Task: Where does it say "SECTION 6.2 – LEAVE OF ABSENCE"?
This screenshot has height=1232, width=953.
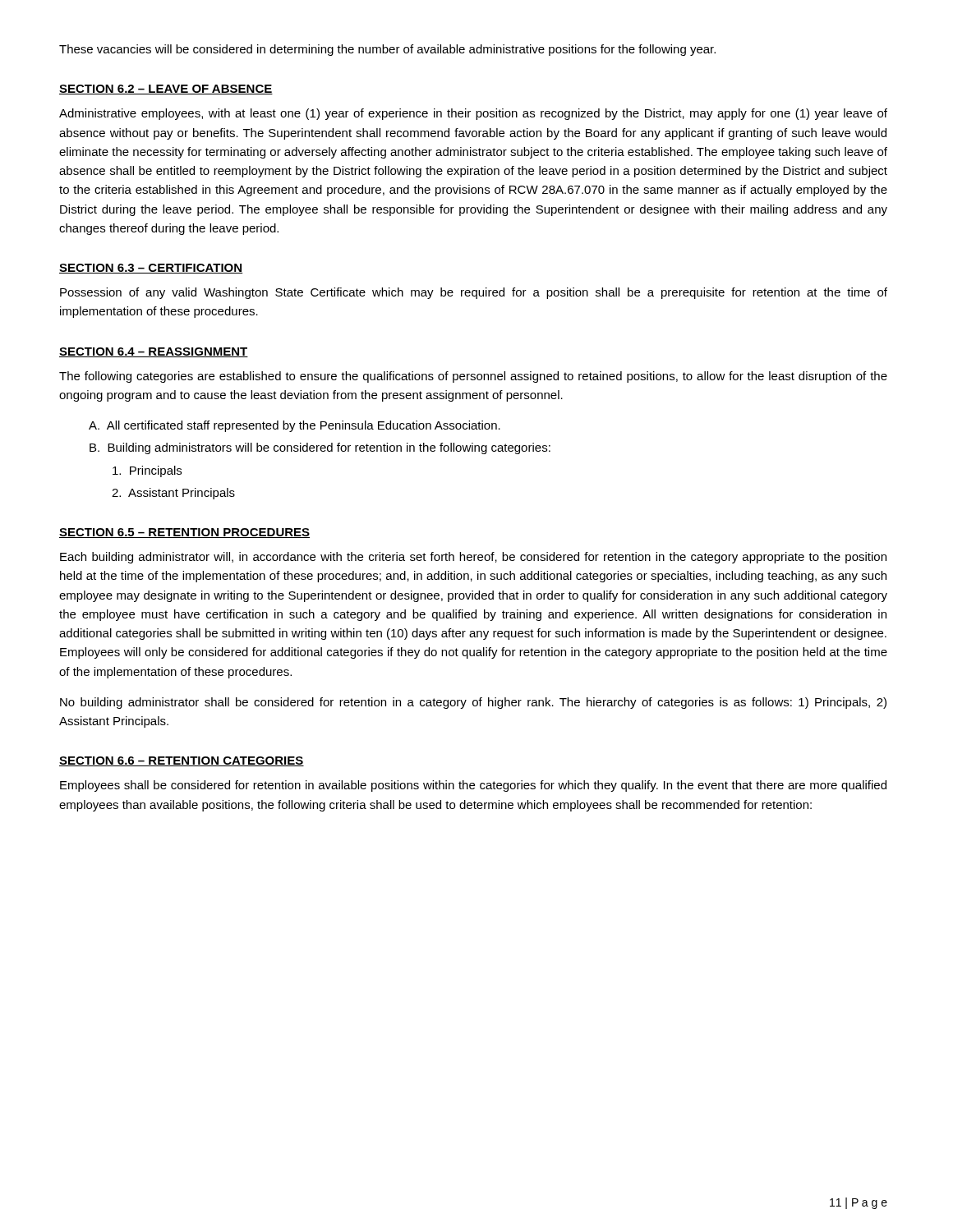Action: [166, 89]
